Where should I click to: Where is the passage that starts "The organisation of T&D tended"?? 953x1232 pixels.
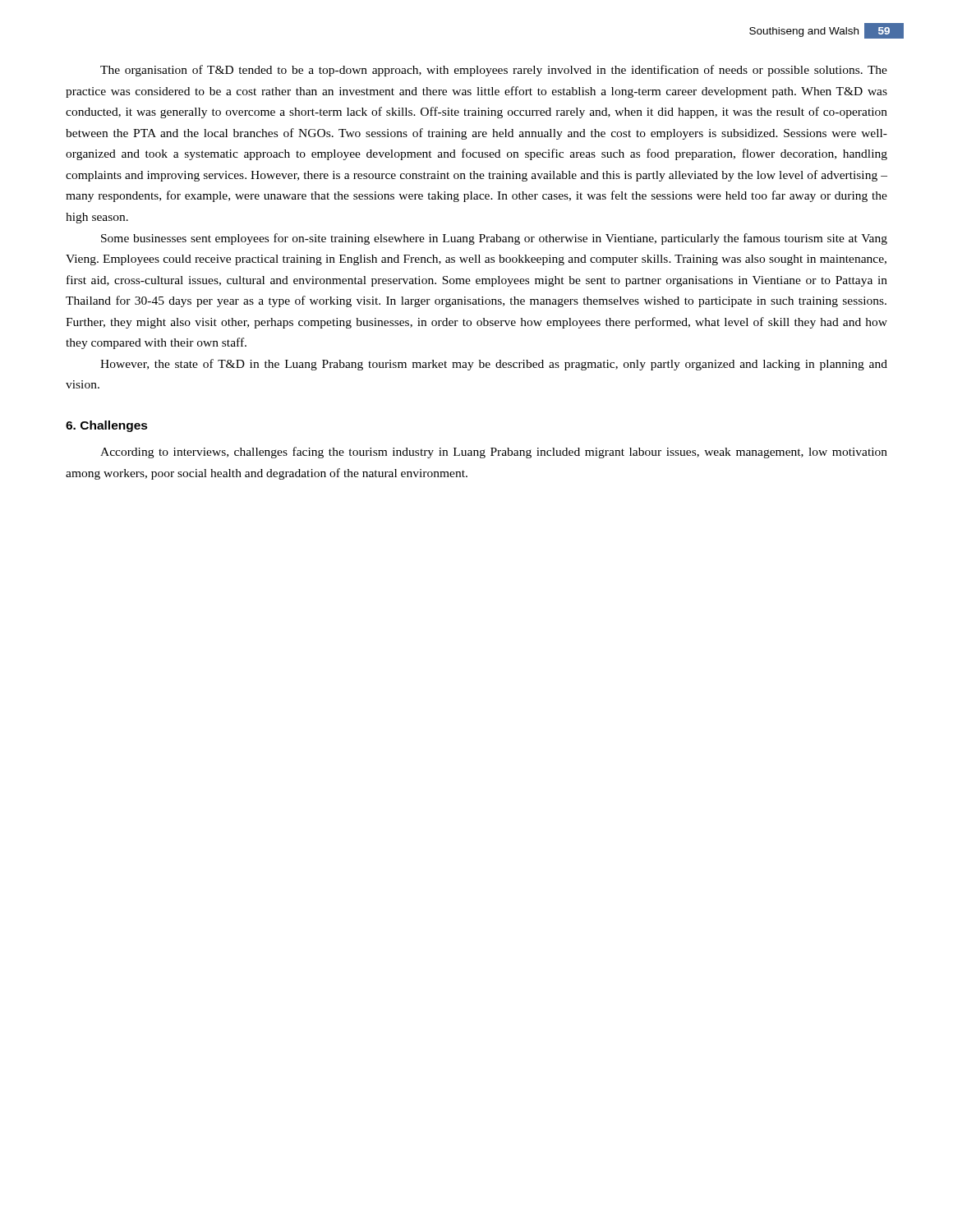(476, 143)
